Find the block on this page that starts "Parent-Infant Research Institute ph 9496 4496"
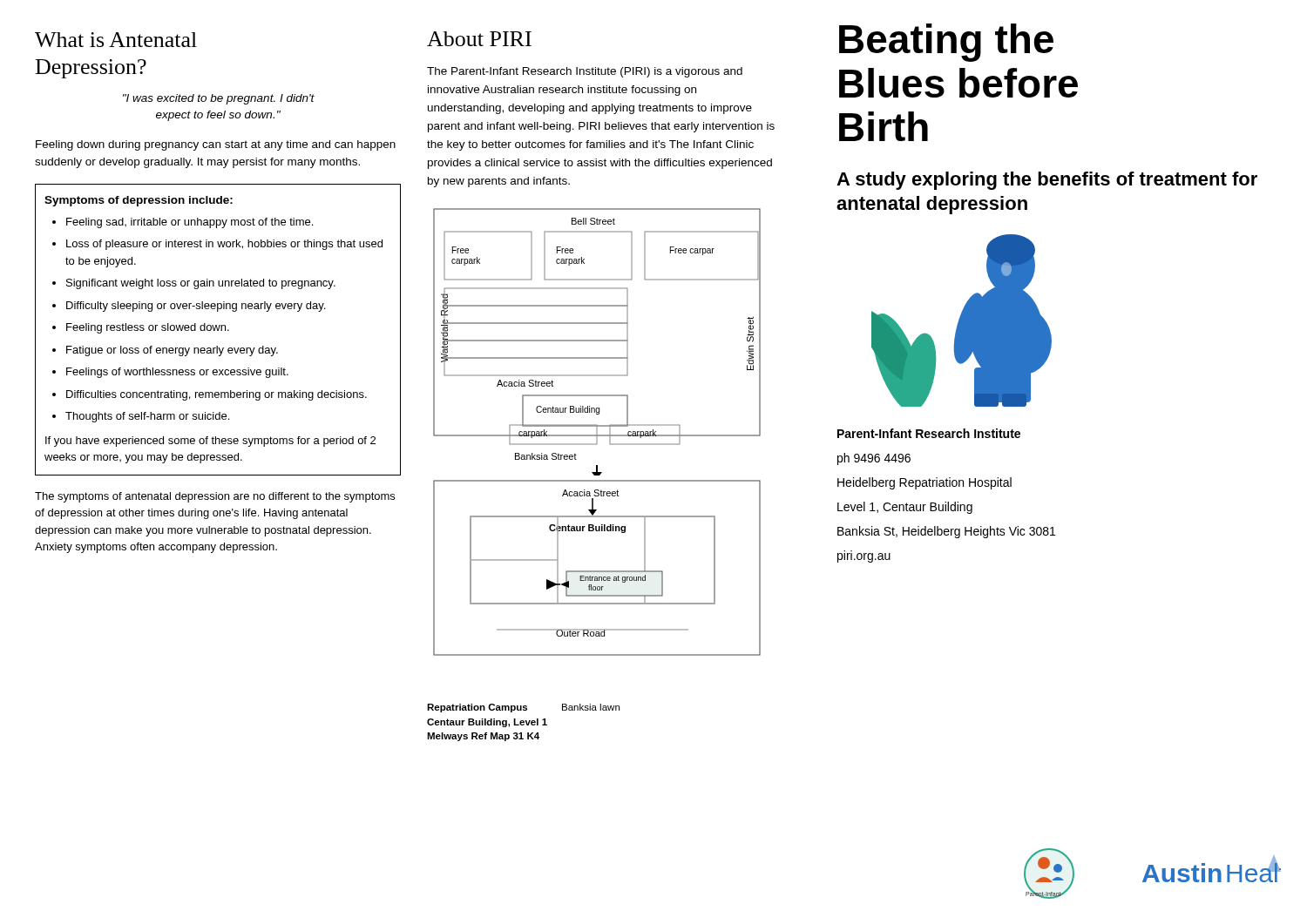 click(929, 433)
